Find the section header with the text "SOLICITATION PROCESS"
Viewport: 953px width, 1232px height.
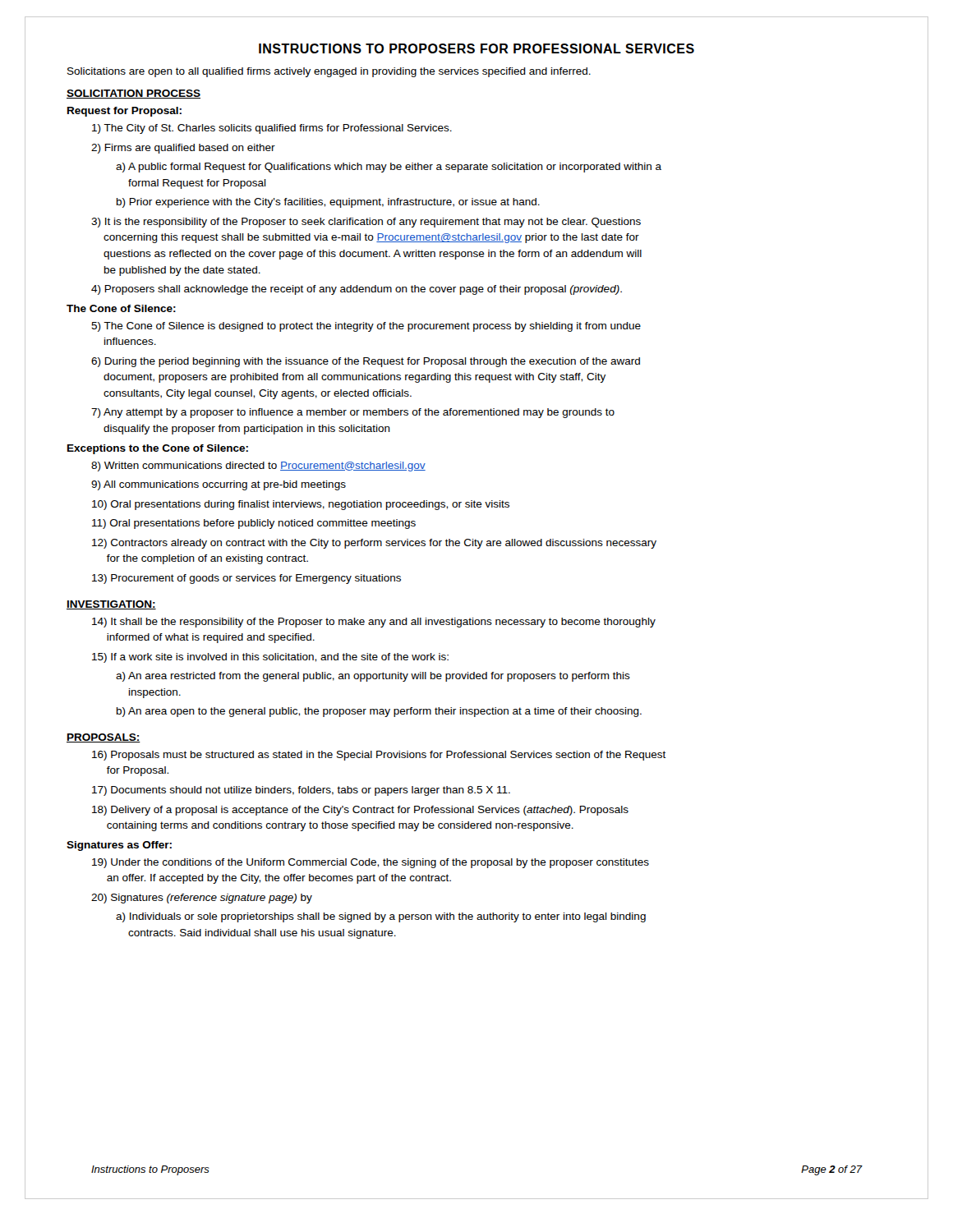pyautogui.click(x=134, y=93)
